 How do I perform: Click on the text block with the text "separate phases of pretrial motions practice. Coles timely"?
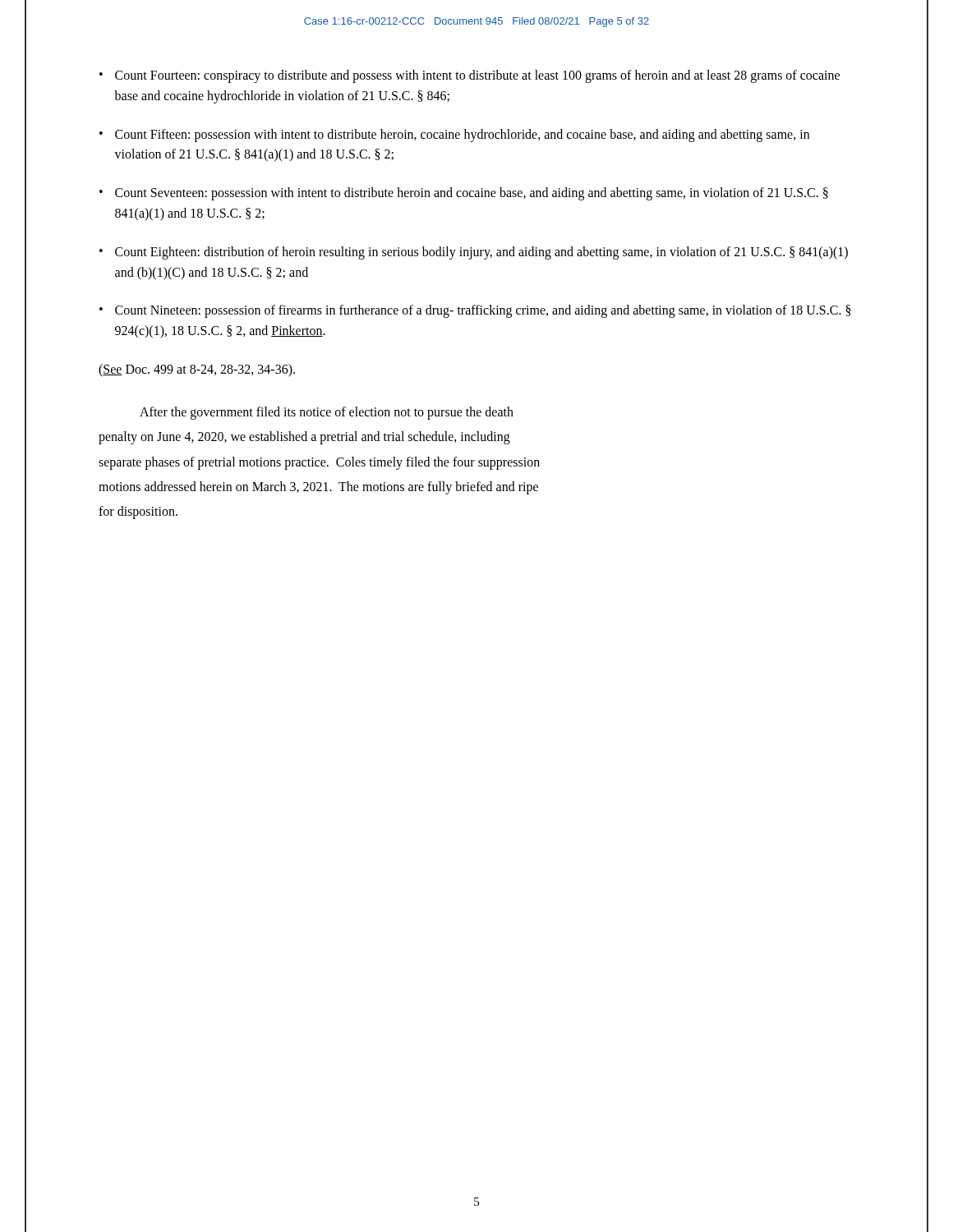click(319, 462)
